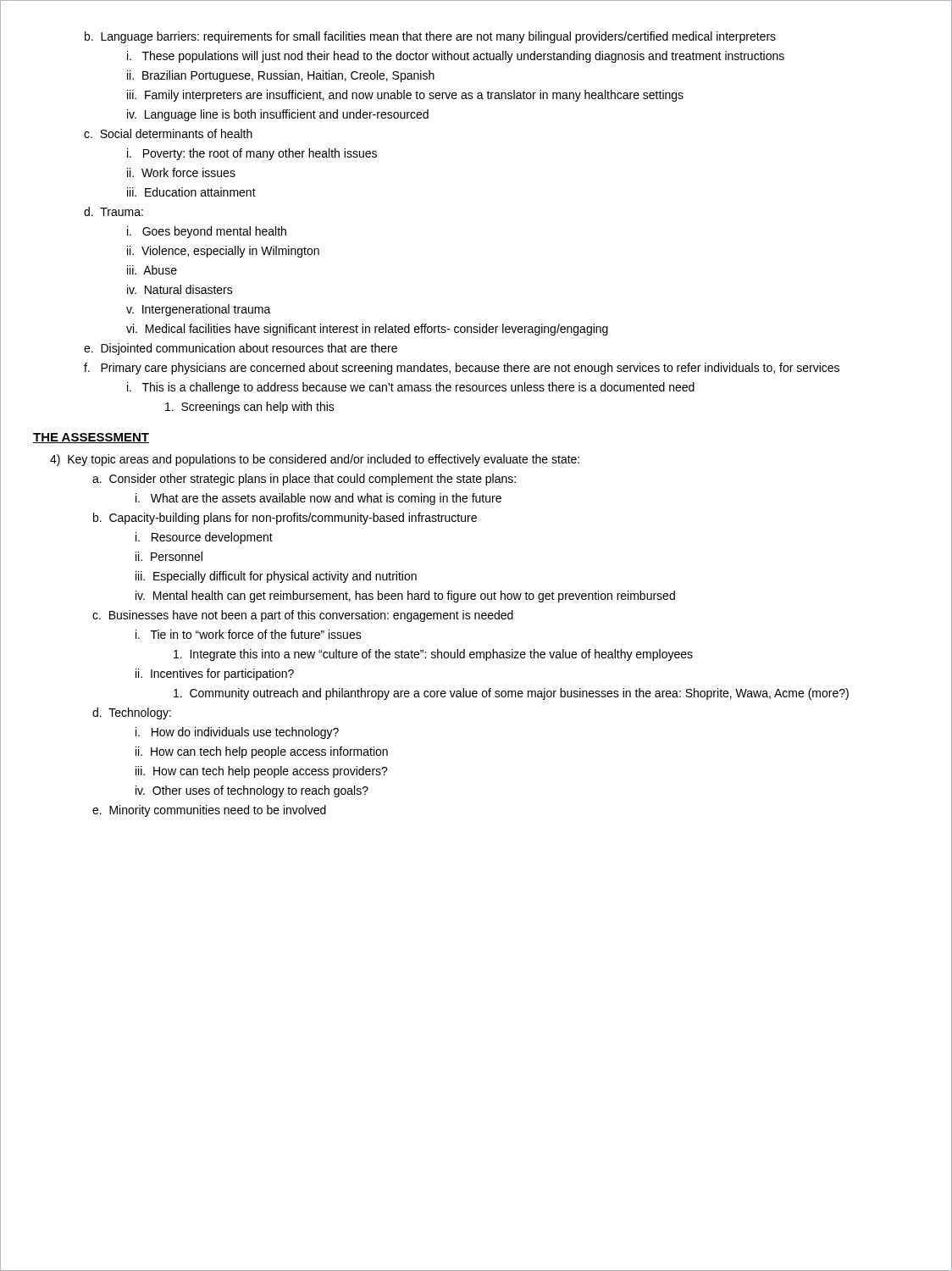Find the list item with the text "d. Trauma:"
This screenshot has height=1271, width=952.
114,212
